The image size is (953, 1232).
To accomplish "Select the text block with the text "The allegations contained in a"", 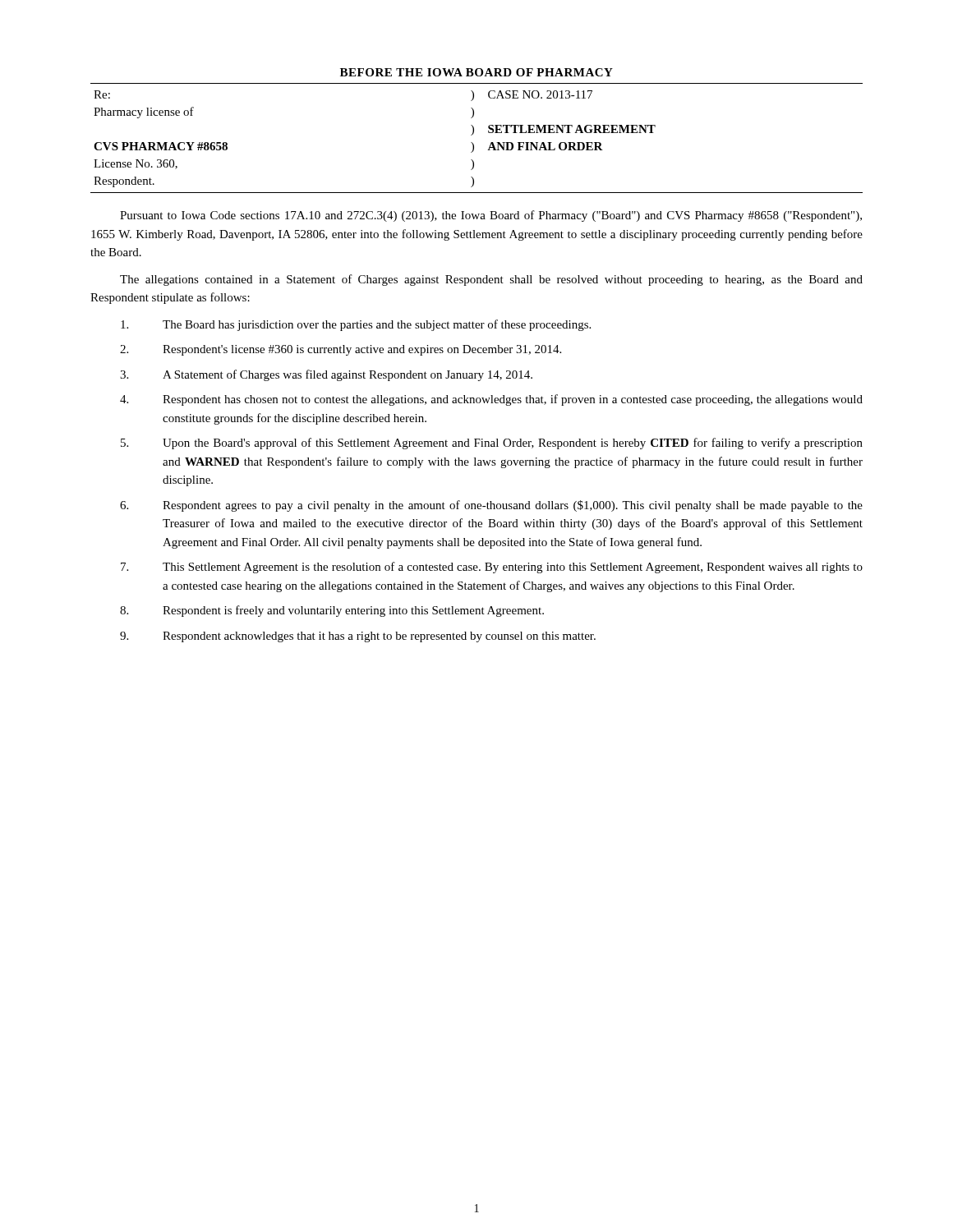I will point(476,288).
